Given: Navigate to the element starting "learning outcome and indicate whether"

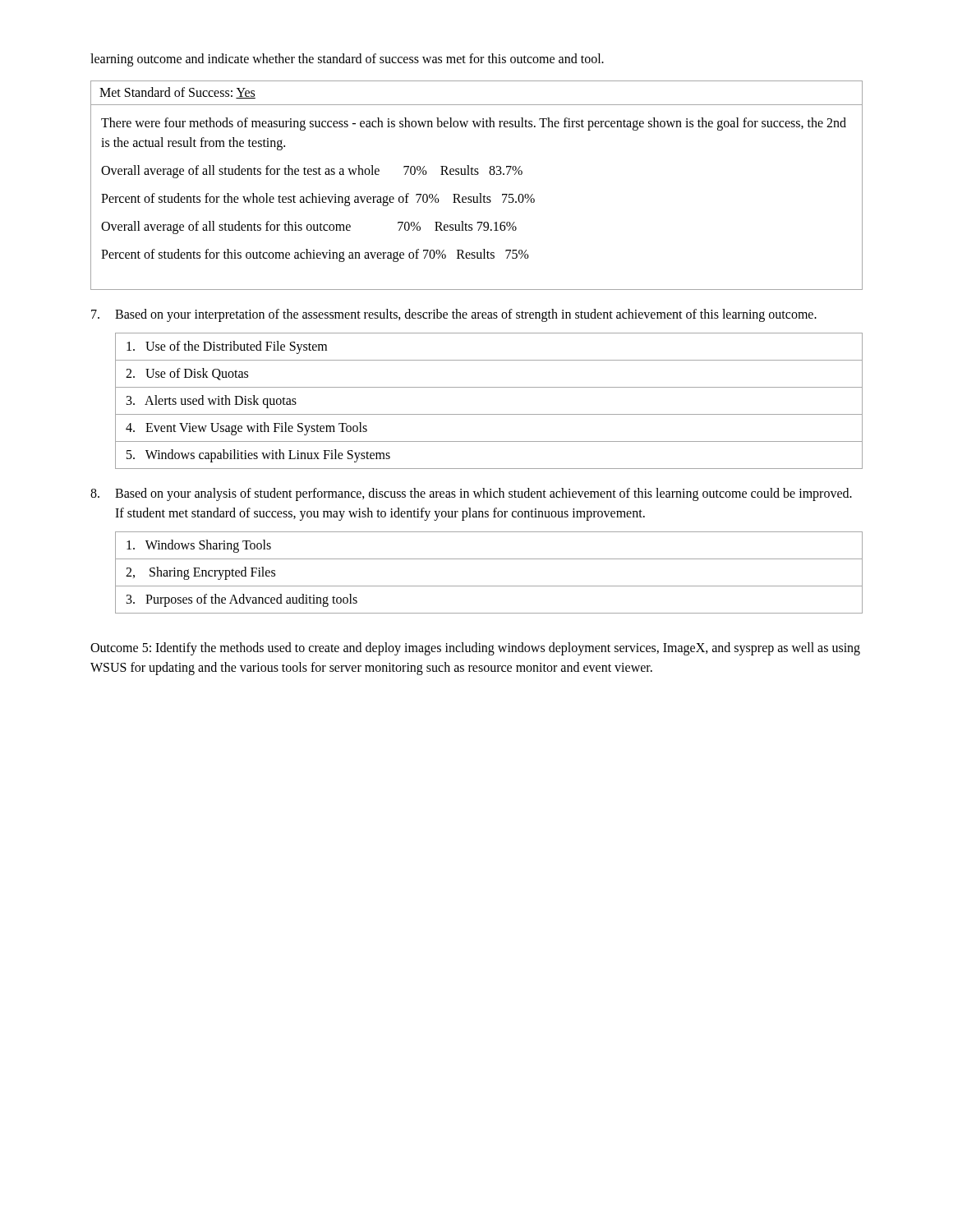Looking at the screenshot, I should 347,59.
